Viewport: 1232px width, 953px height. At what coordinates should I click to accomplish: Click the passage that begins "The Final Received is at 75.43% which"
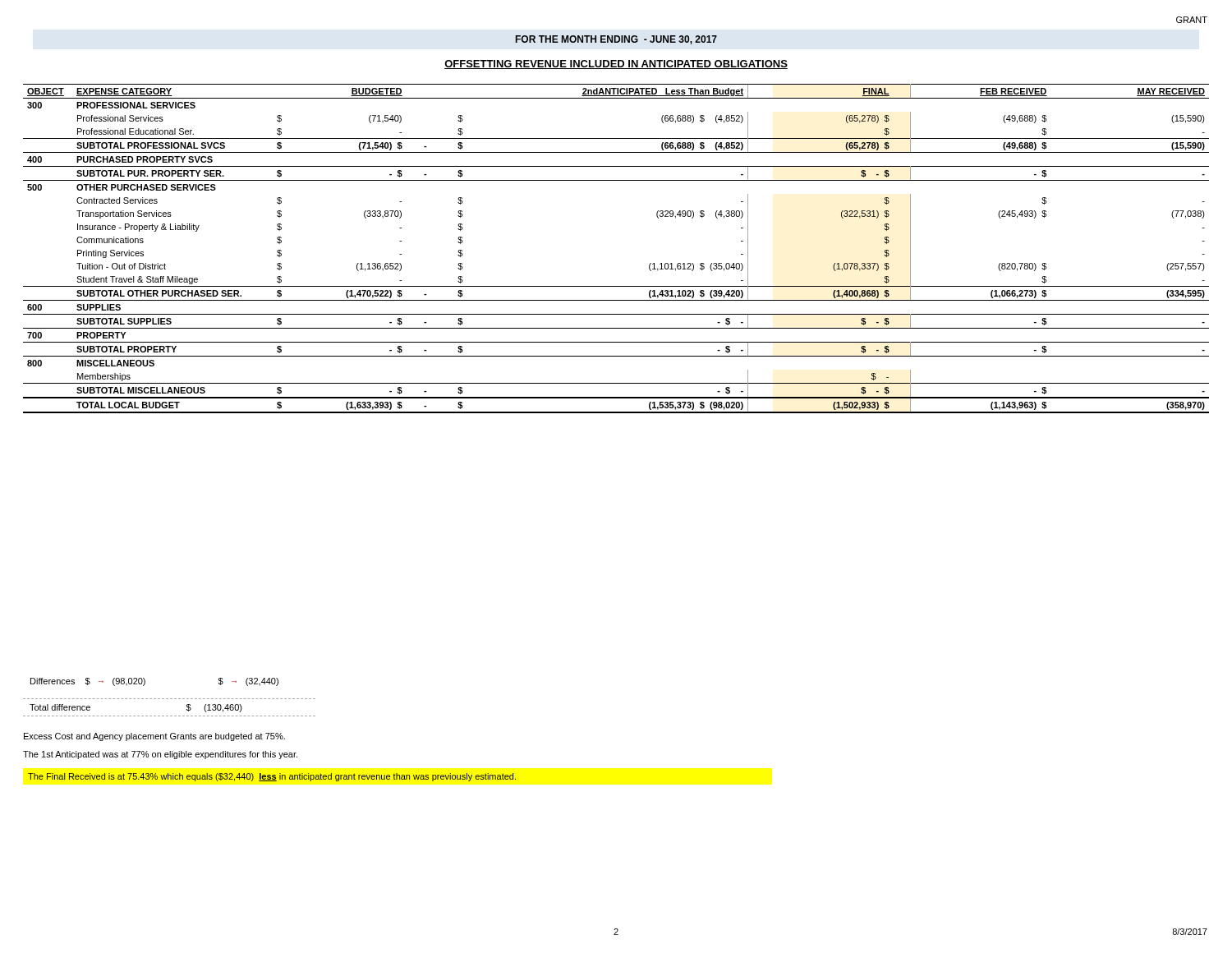[x=272, y=776]
